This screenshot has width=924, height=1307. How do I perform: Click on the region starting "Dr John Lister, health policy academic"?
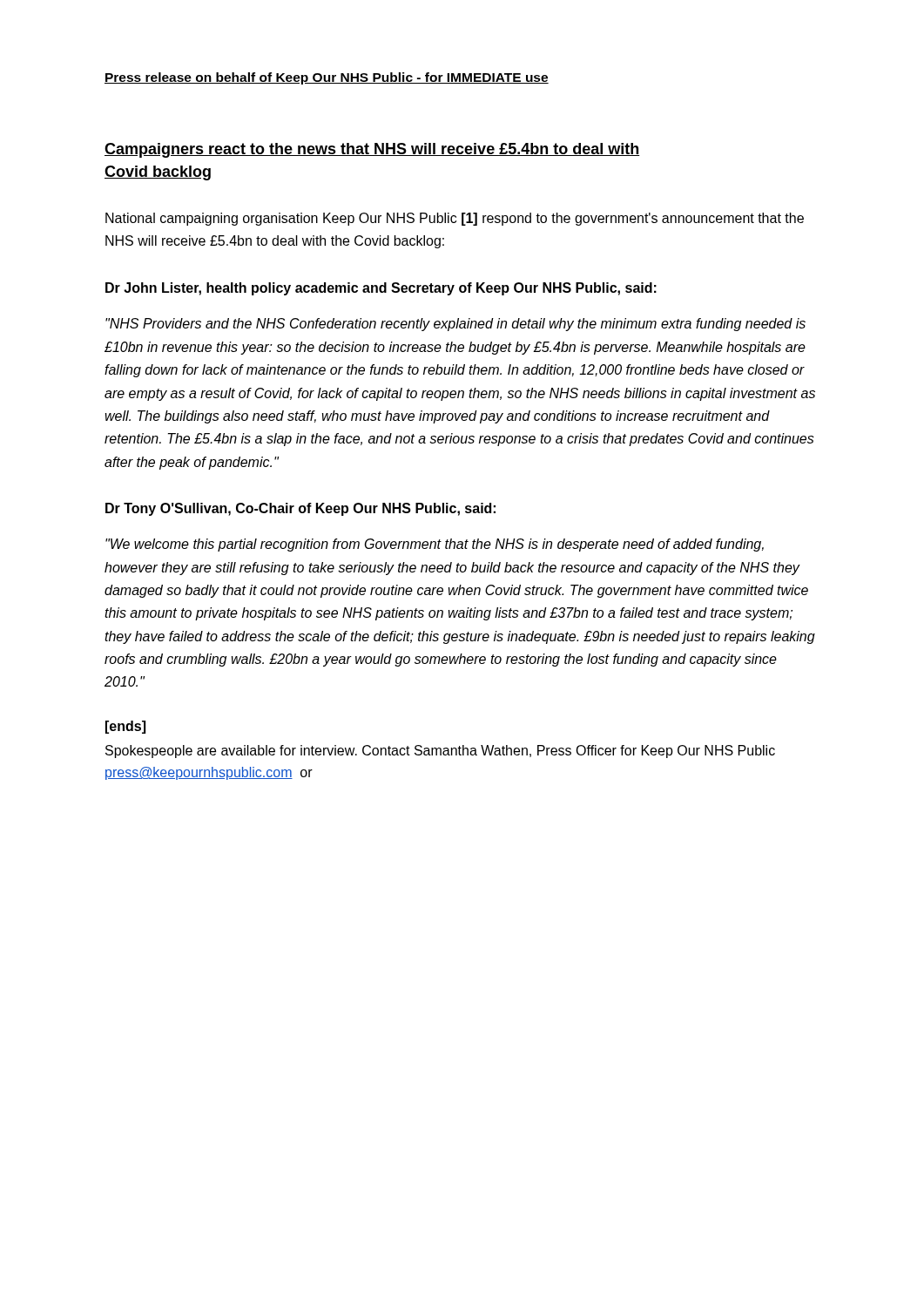(x=462, y=289)
